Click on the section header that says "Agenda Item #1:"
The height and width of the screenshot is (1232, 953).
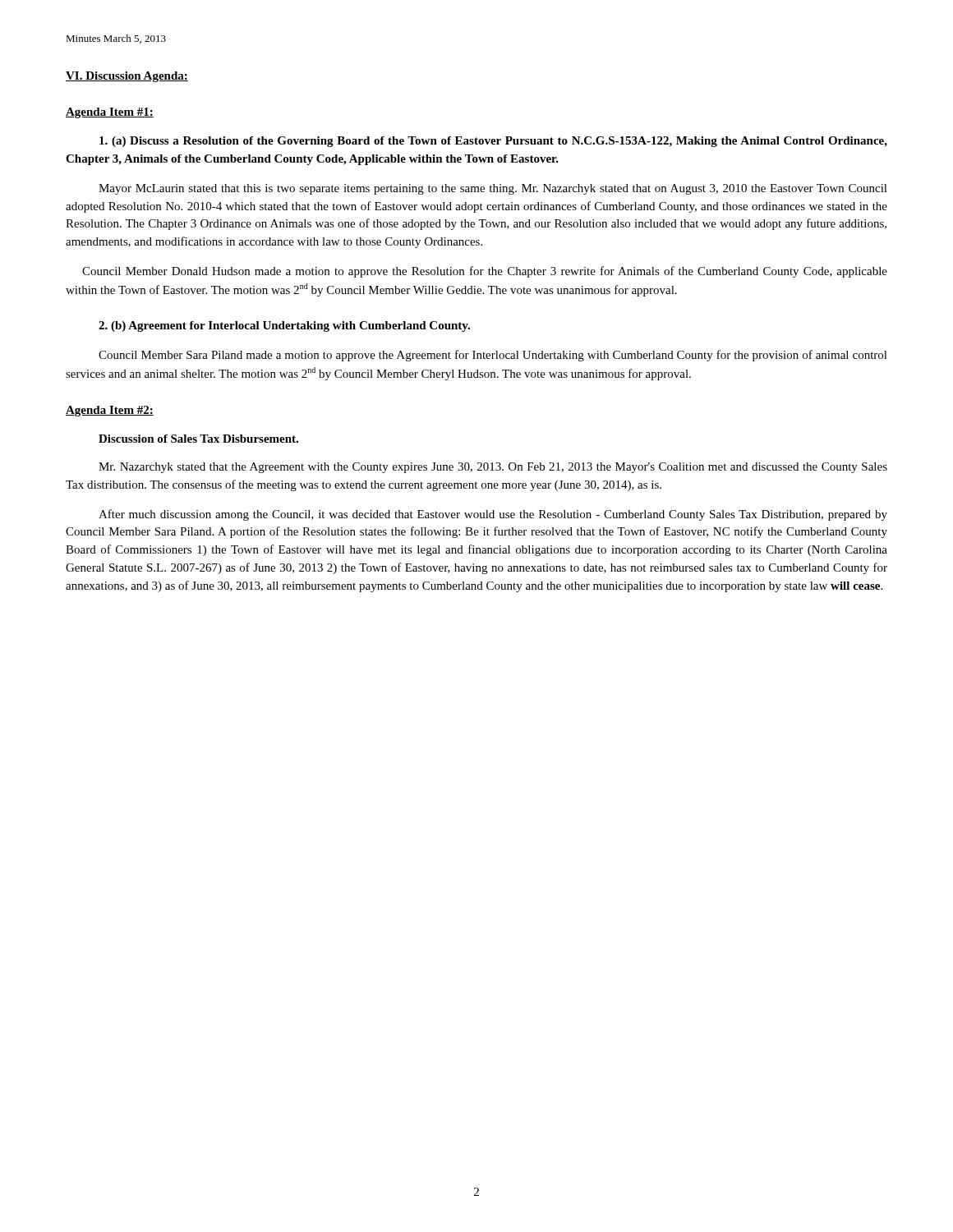(110, 111)
